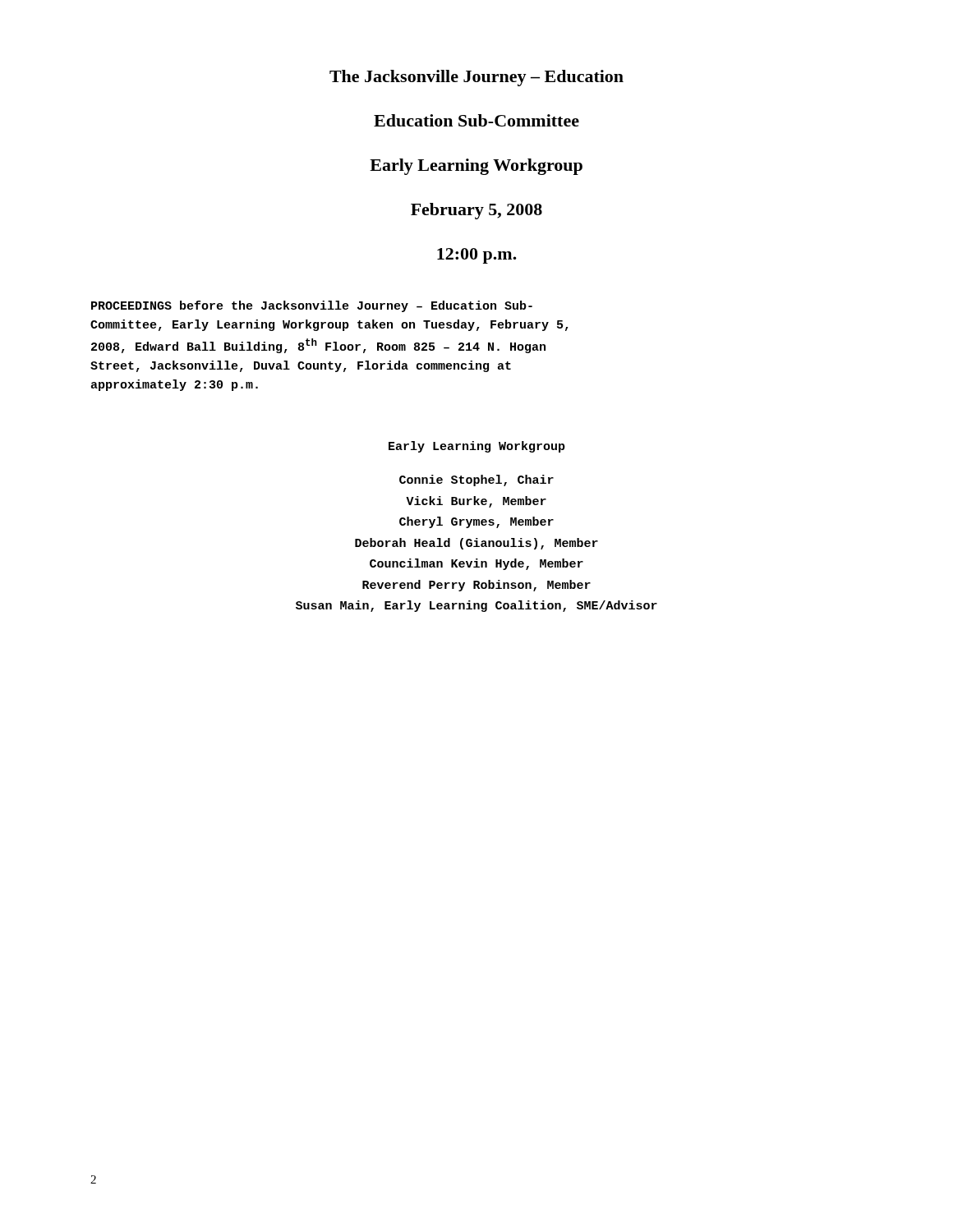Screen dimensions: 1232x953
Task: Click on the text block containing "Connie Stophel, Chair Vicki Burke, Member Cheryl Grymes,"
Action: [476, 544]
